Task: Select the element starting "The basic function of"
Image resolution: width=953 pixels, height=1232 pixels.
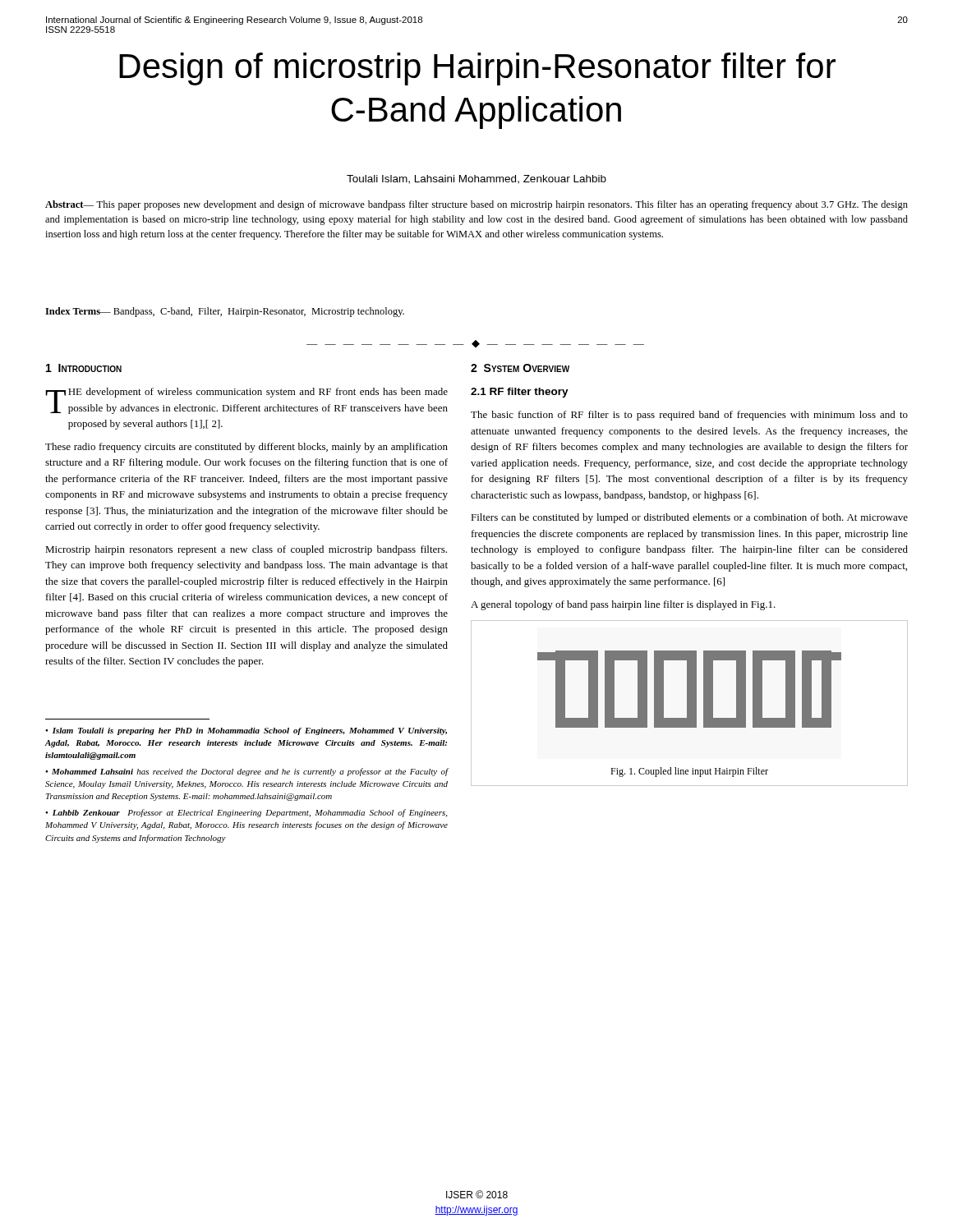Action: click(689, 509)
